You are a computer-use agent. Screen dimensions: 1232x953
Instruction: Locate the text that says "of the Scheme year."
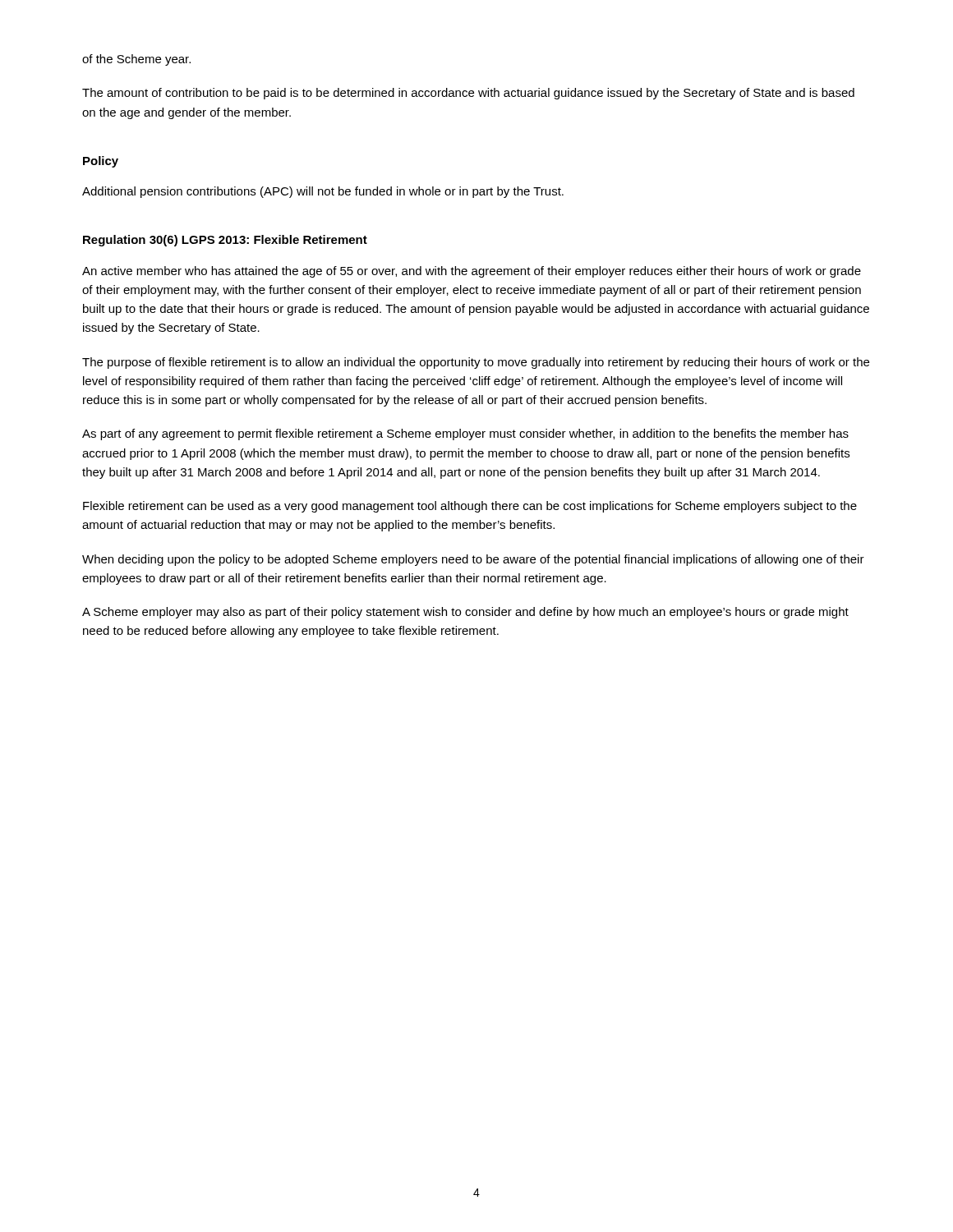pyautogui.click(x=136, y=60)
